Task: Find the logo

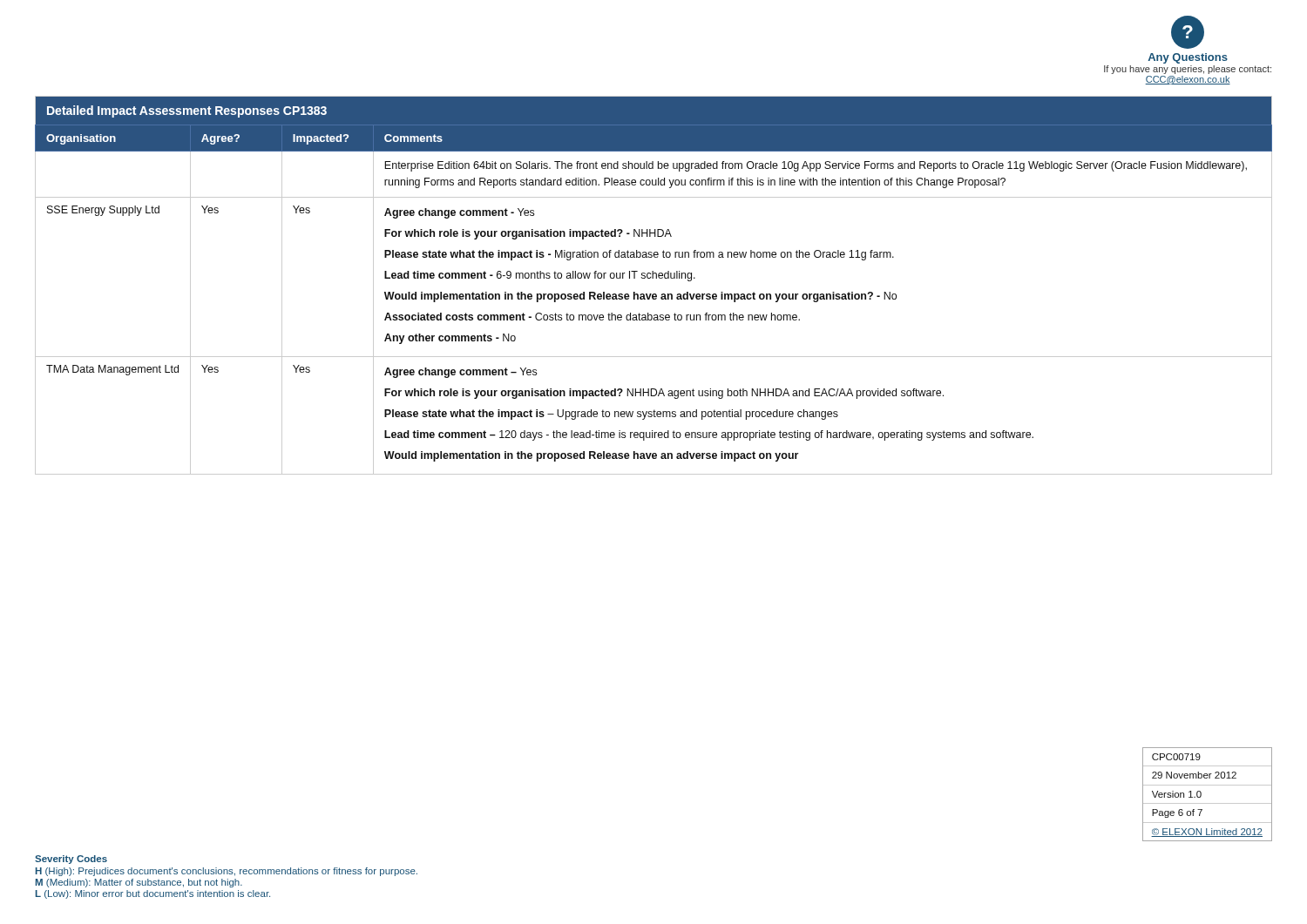Action: [1188, 50]
